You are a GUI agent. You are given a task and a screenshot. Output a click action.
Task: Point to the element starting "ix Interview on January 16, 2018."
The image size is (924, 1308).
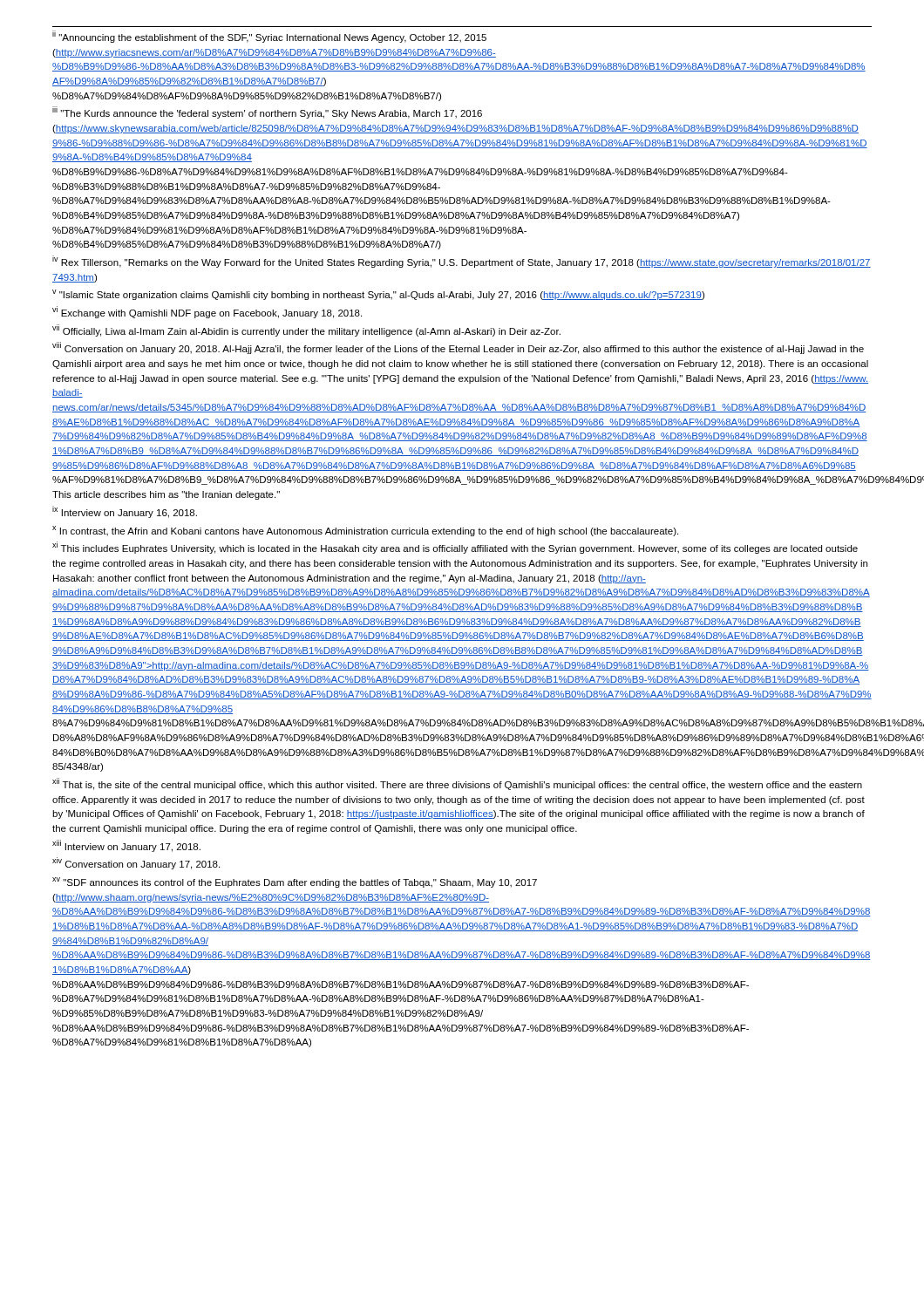click(125, 512)
